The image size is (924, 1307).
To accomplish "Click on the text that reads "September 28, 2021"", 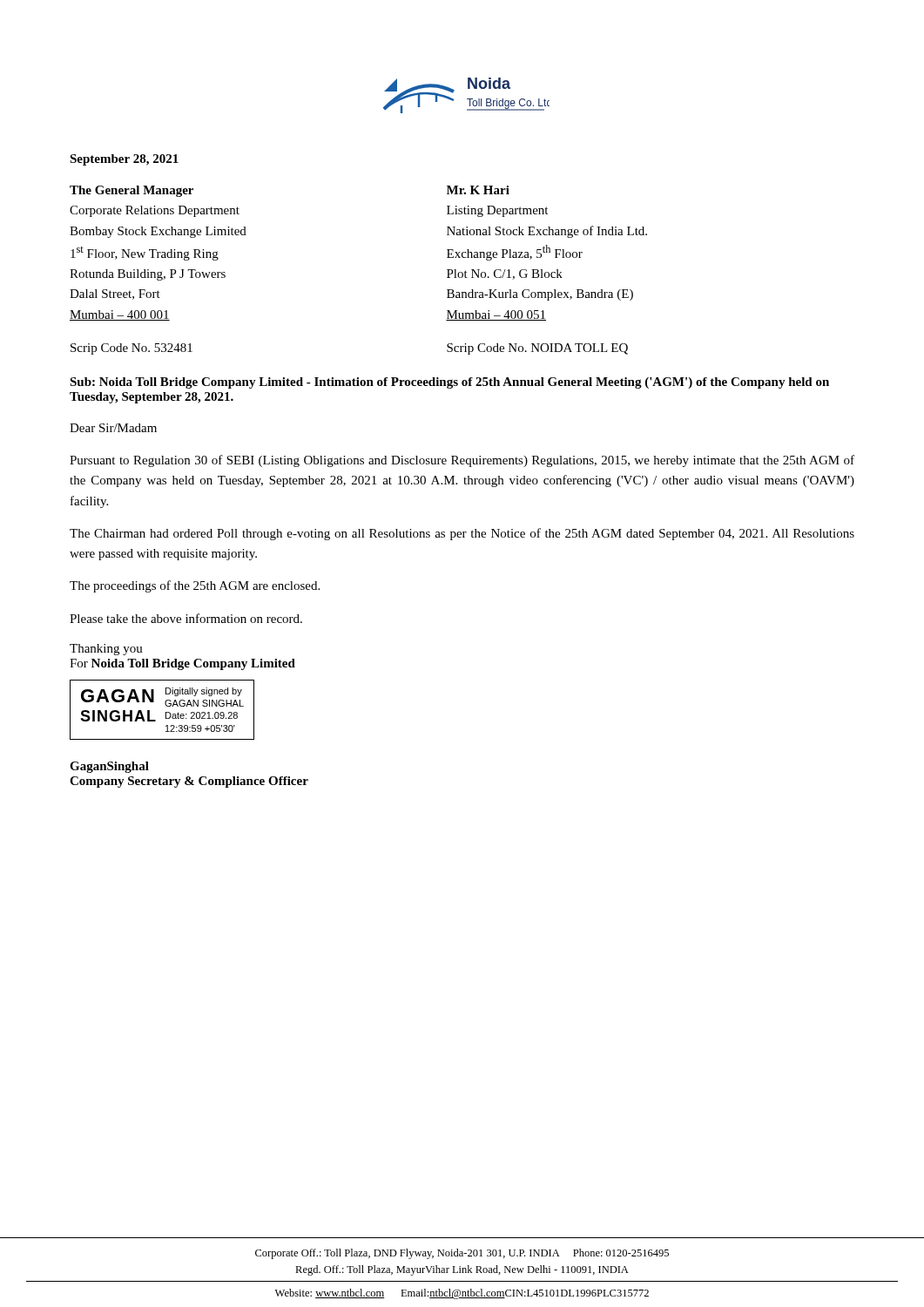I will point(124,159).
